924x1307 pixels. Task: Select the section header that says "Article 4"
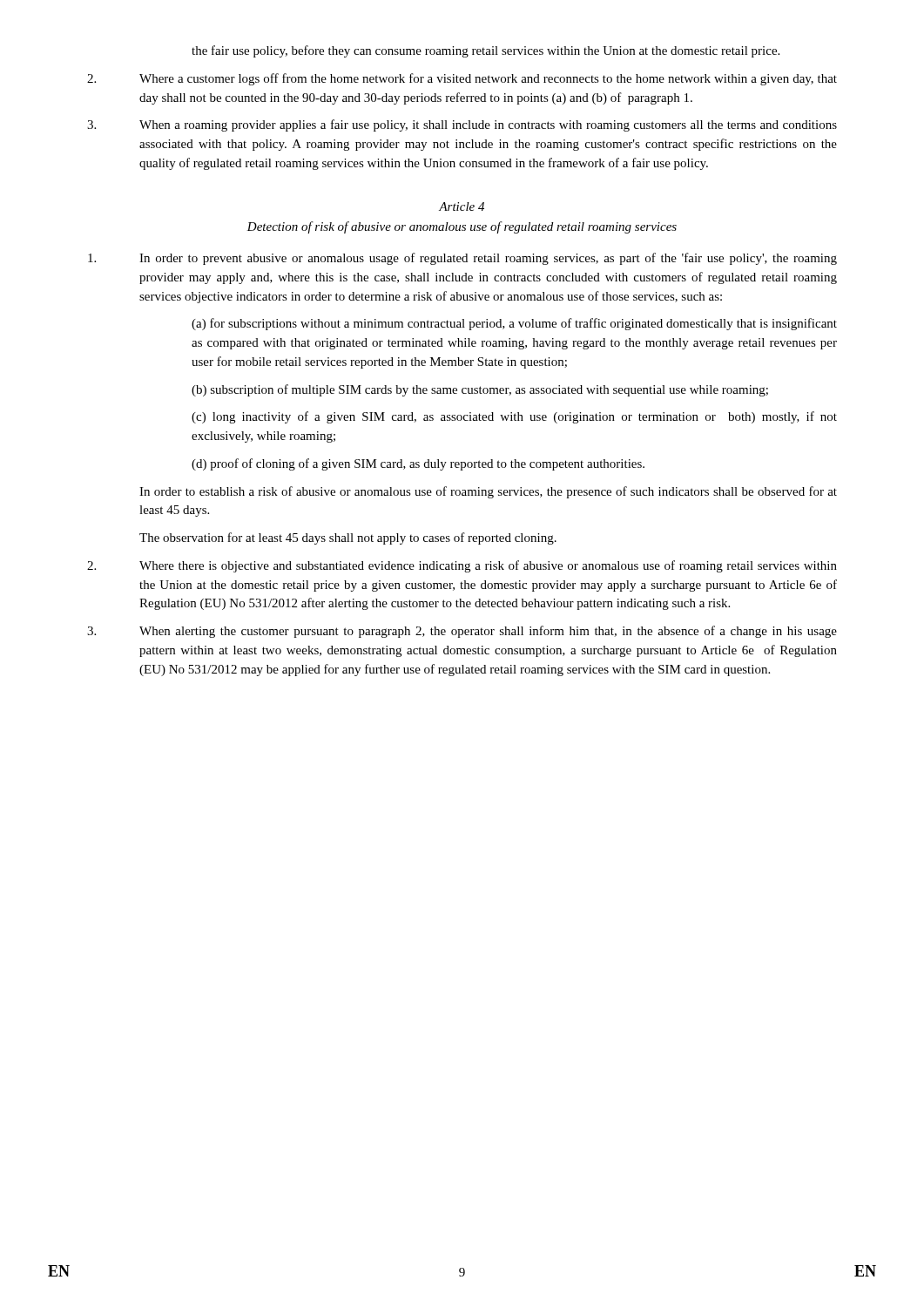pos(462,206)
